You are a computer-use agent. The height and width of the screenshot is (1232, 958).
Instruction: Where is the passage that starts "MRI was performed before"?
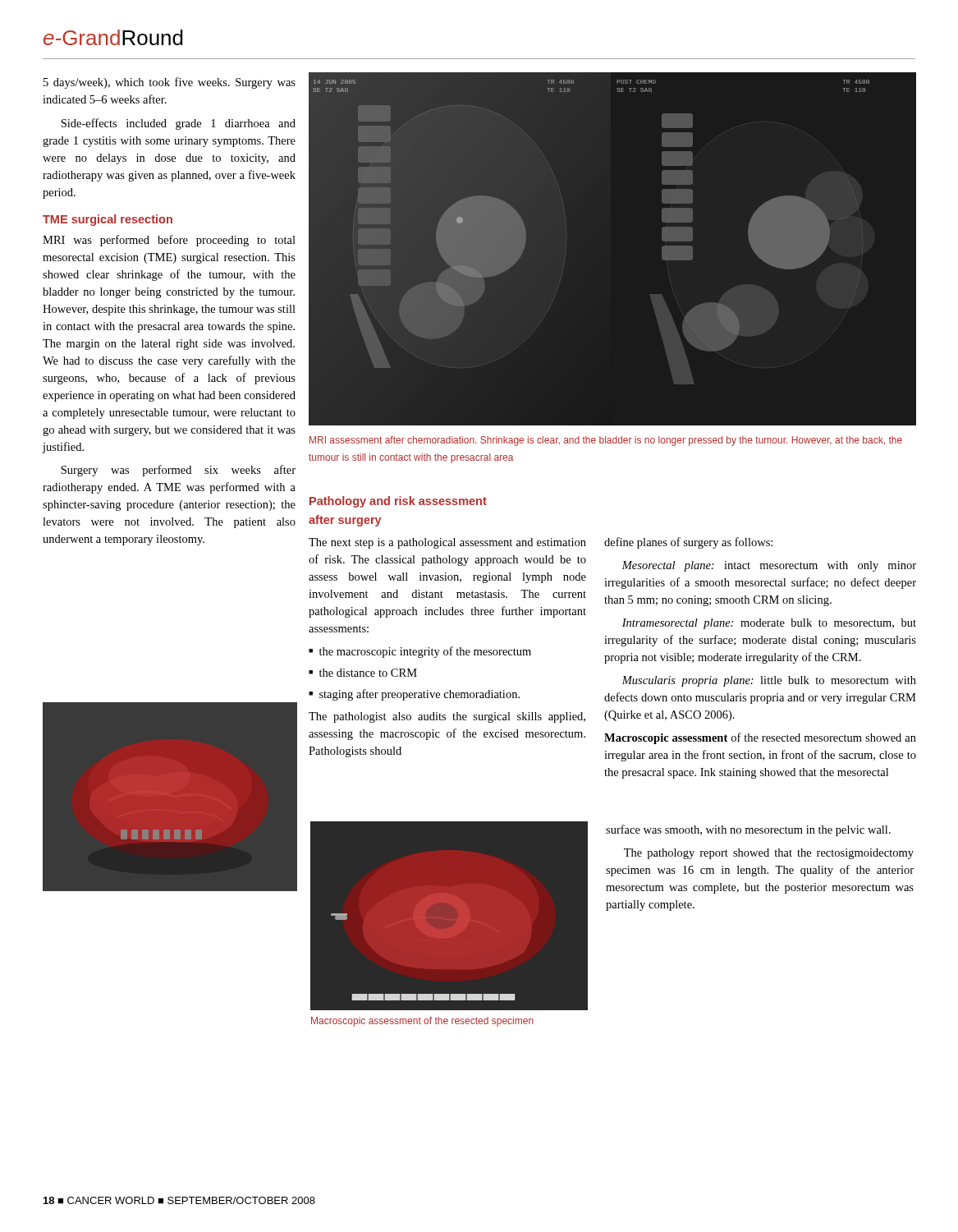point(169,390)
